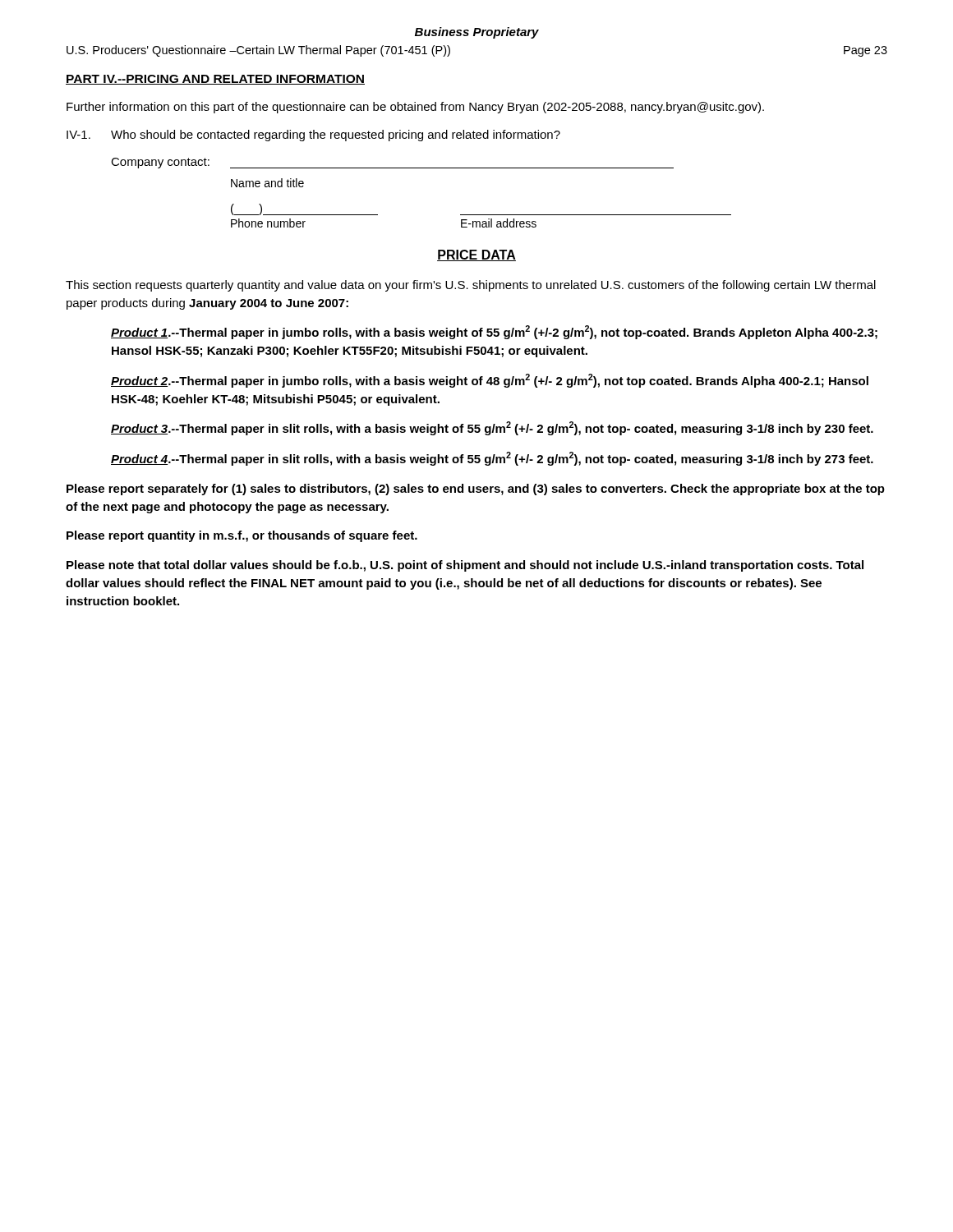Image resolution: width=953 pixels, height=1232 pixels.
Task: Navigate to the region starting "PRICE DATA"
Action: (476, 255)
